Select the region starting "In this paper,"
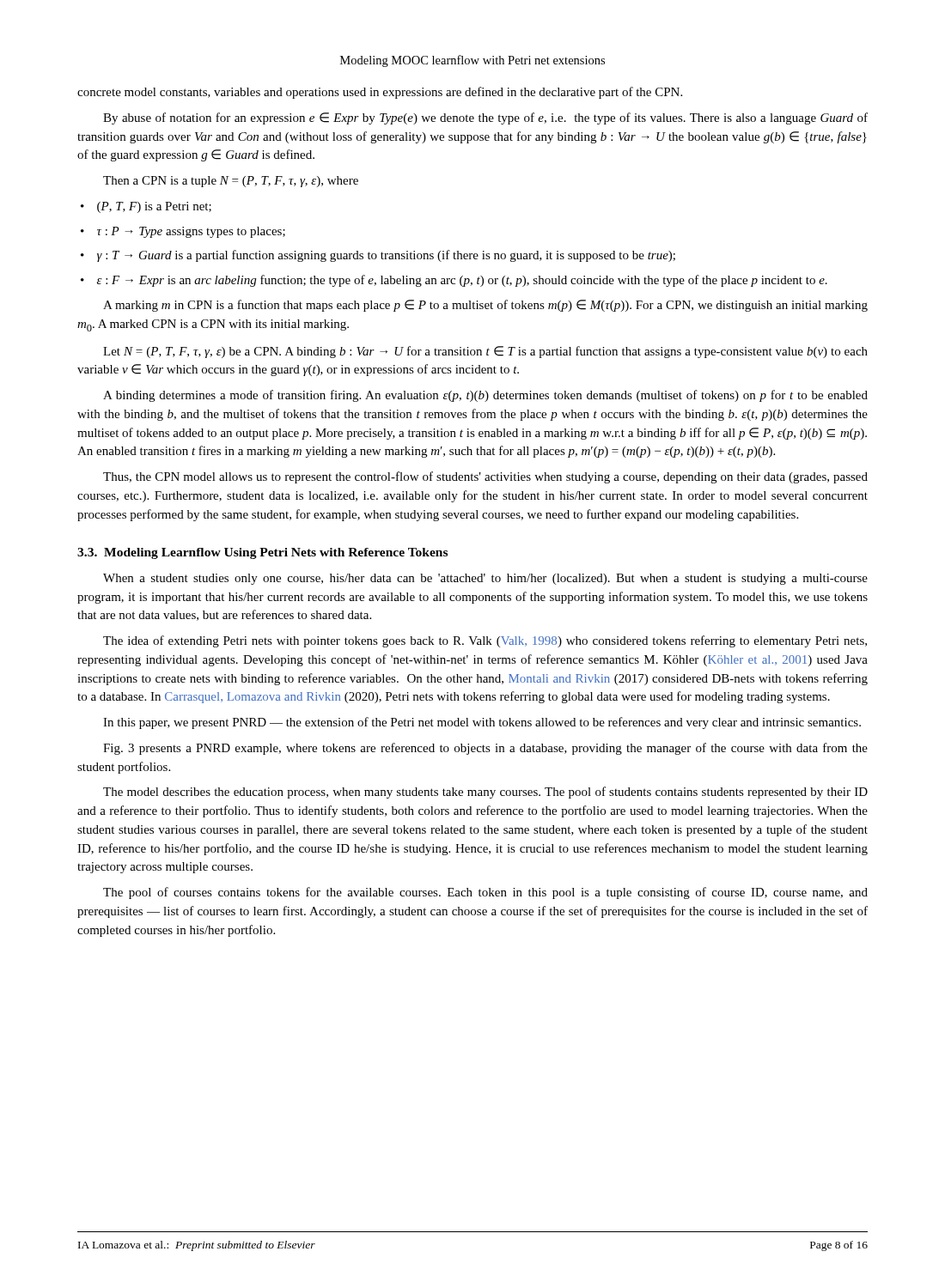Image resolution: width=945 pixels, height=1288 pixels. click(482, 722)
